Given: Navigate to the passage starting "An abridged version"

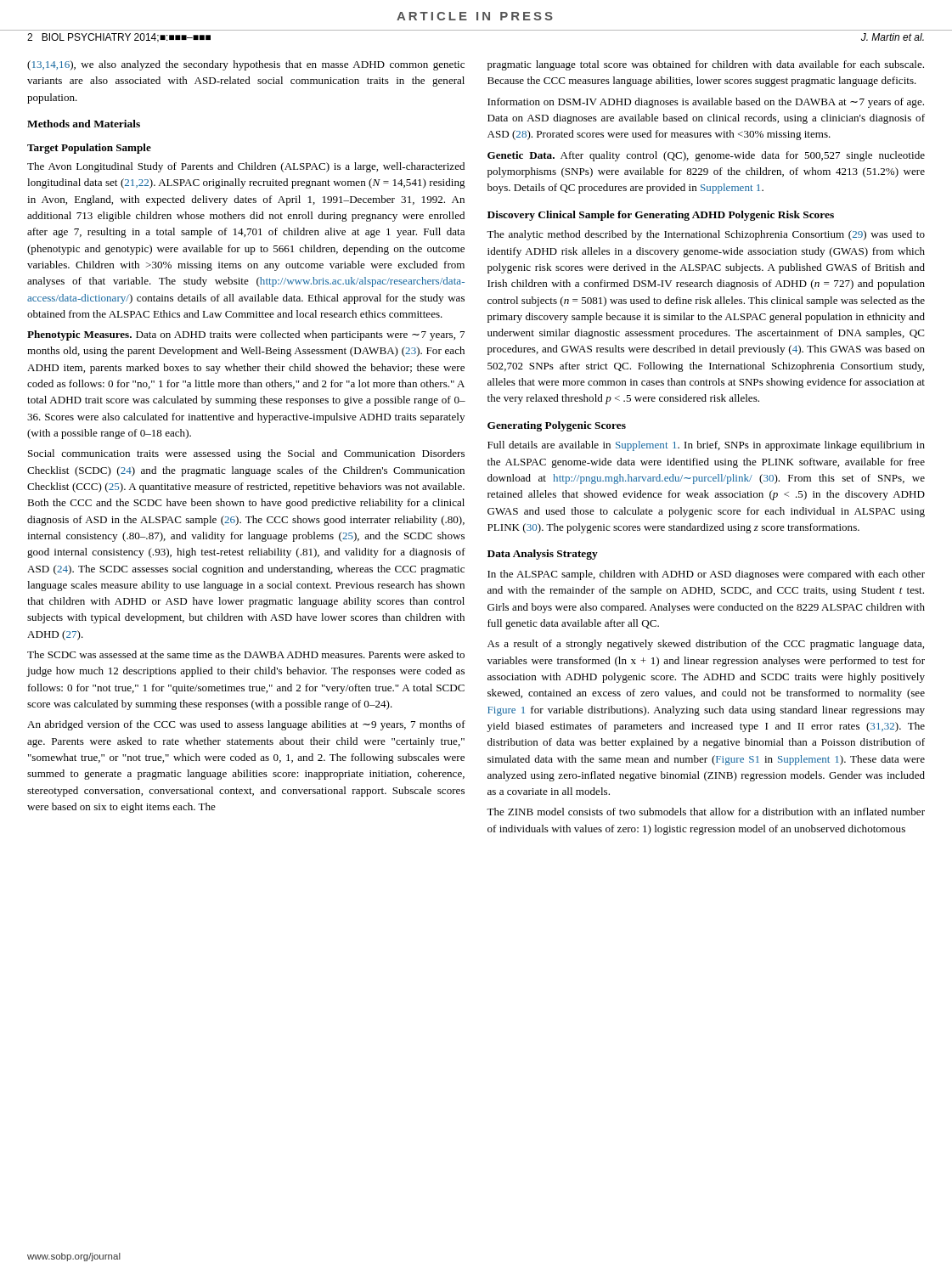Looking at the screenshot, I should (246, 765).
